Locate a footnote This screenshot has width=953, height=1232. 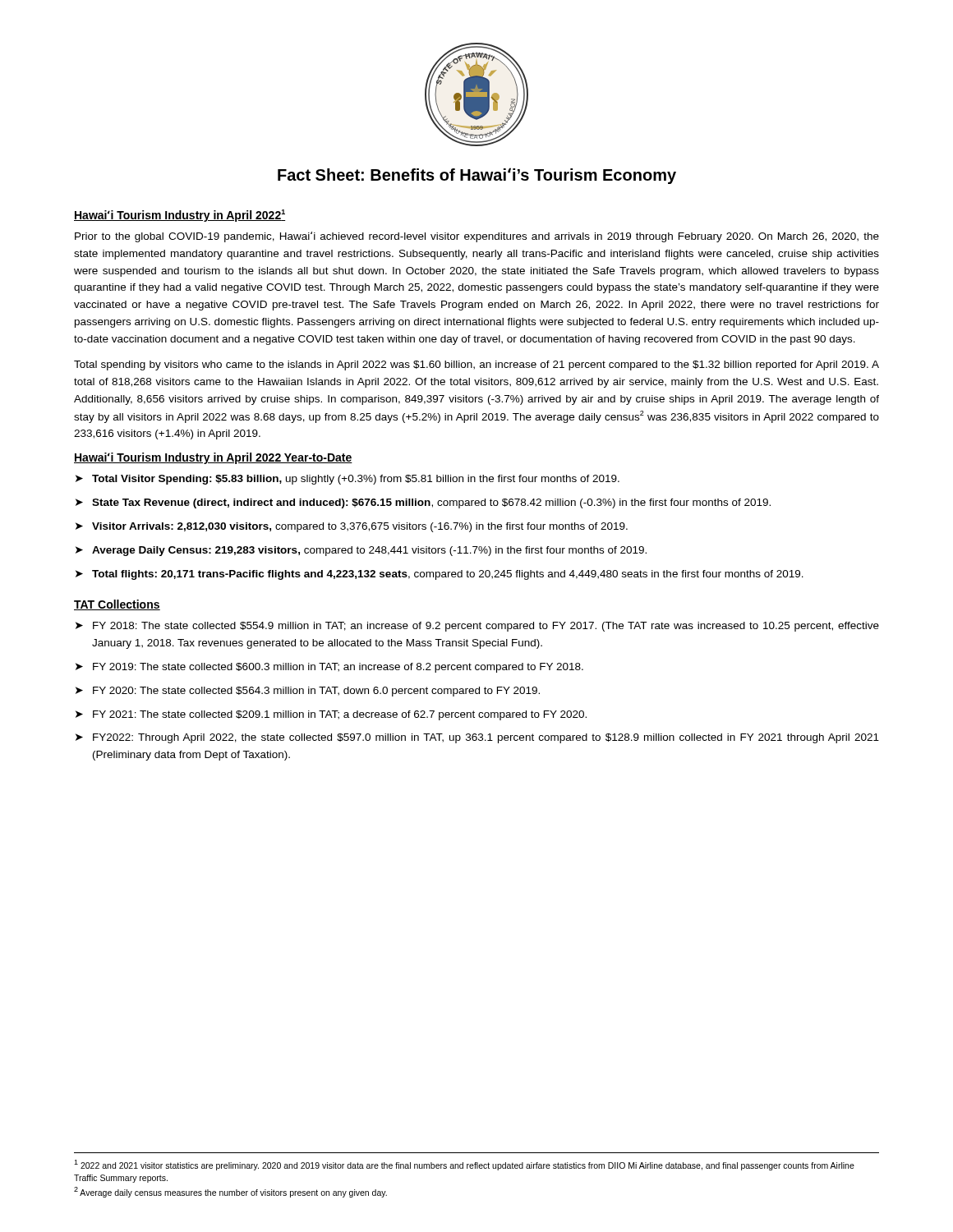464,1178
